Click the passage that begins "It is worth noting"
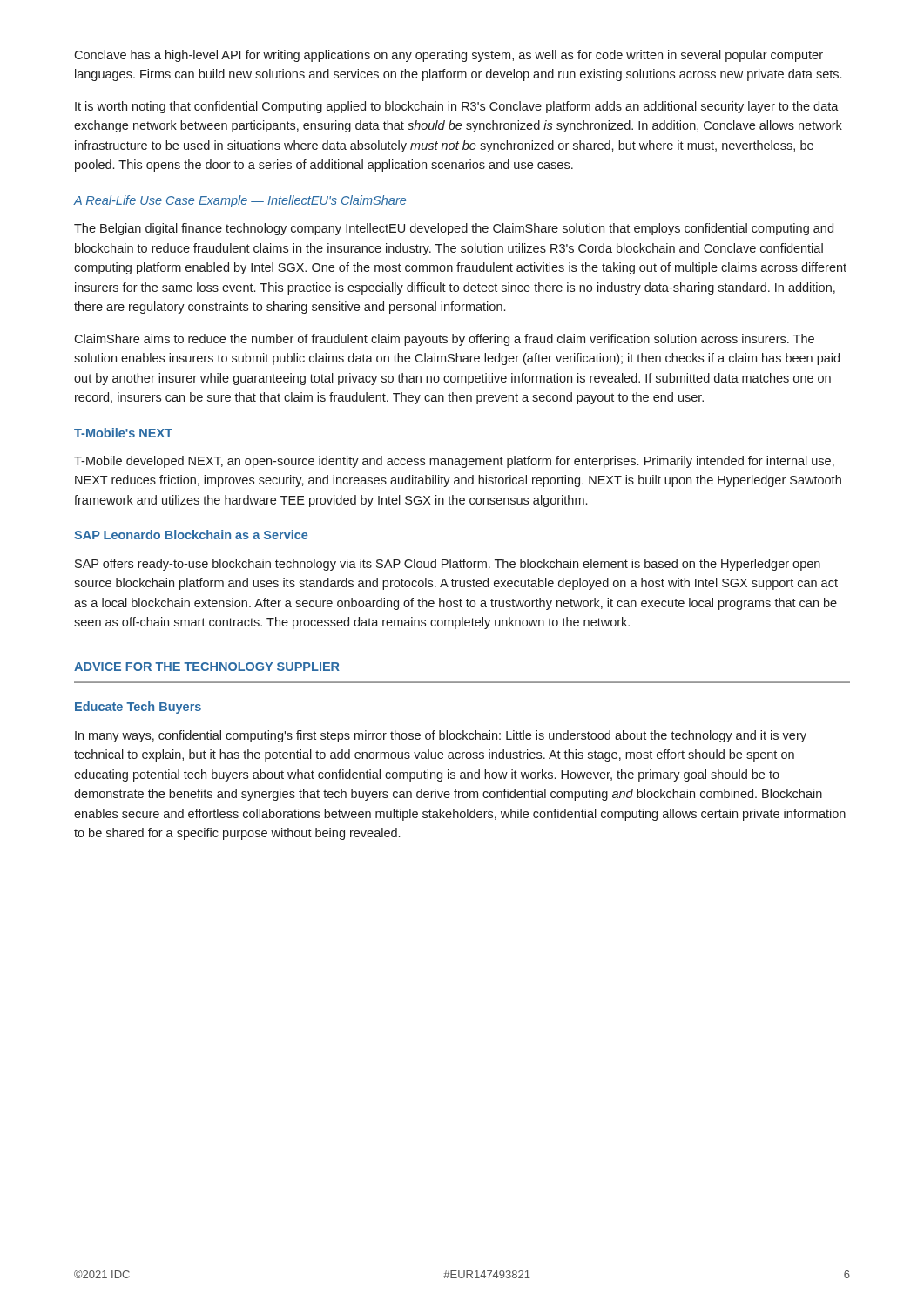924x1307 pixels. point(462,136)
